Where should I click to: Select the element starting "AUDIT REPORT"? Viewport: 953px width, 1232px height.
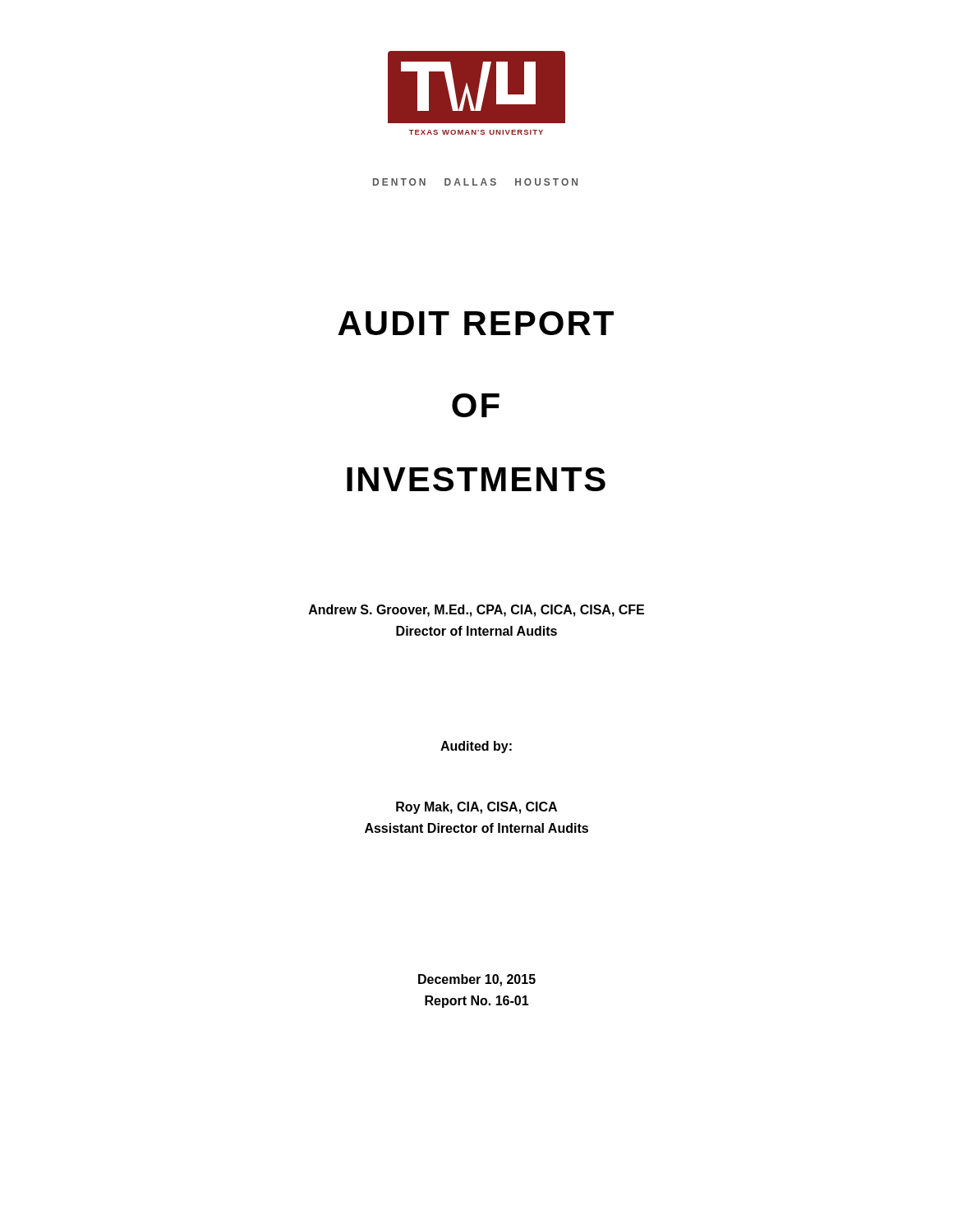click(476, 323)
